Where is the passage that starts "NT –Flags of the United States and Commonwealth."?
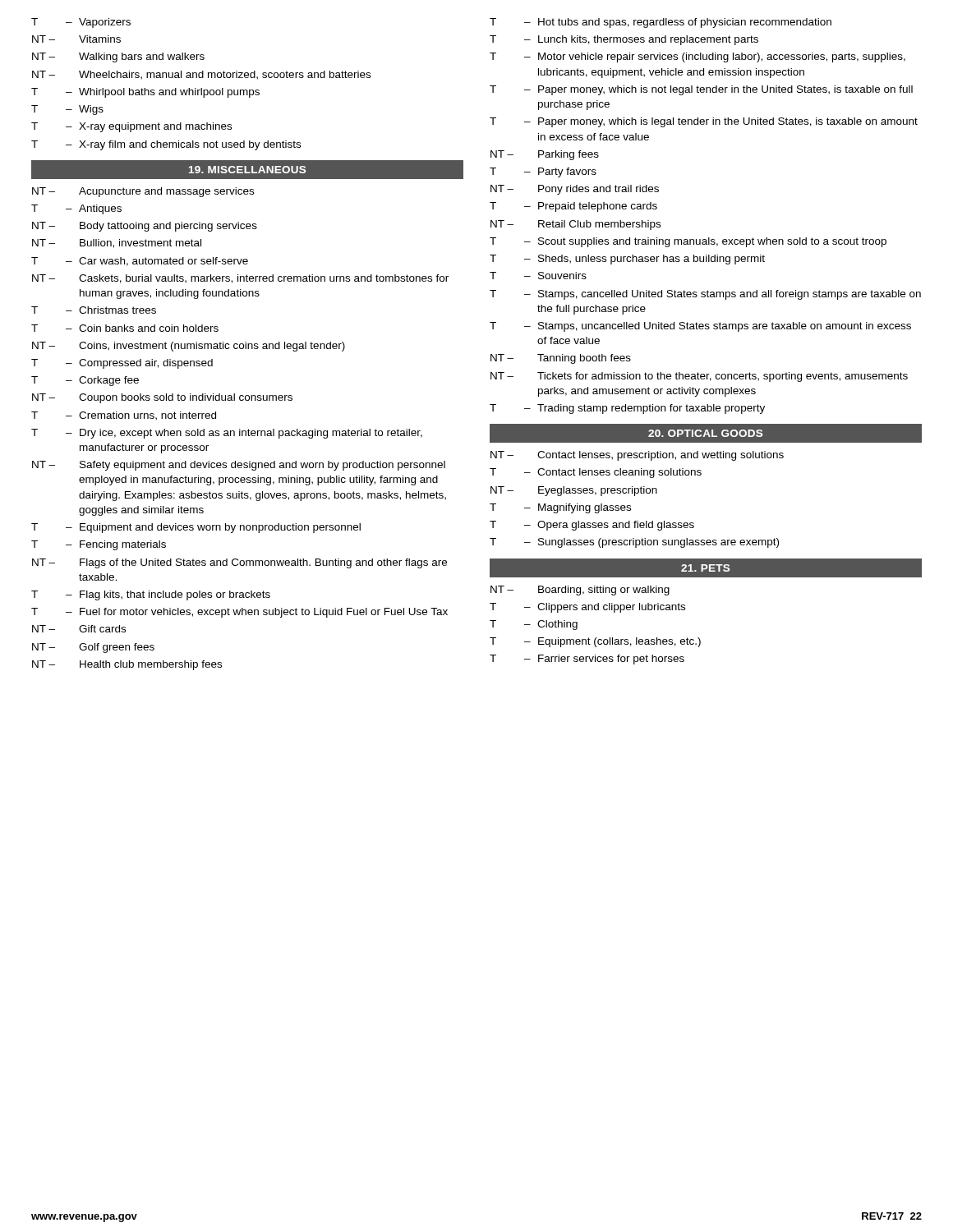This screenshot has width=953, height=1232. pos(247,570)
